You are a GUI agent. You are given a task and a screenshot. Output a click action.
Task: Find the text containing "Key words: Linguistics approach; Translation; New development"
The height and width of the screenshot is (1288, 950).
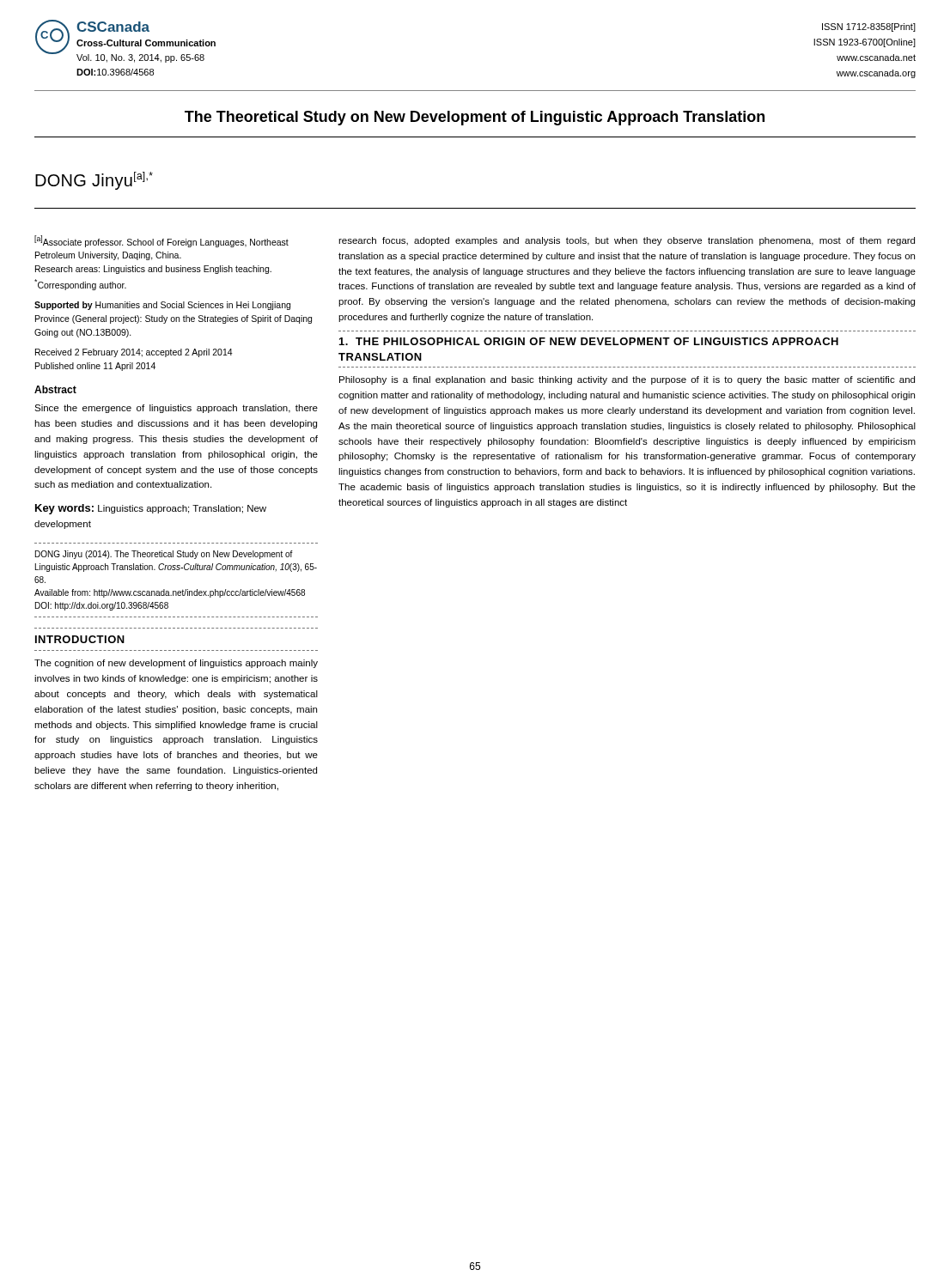pos(150,515)
